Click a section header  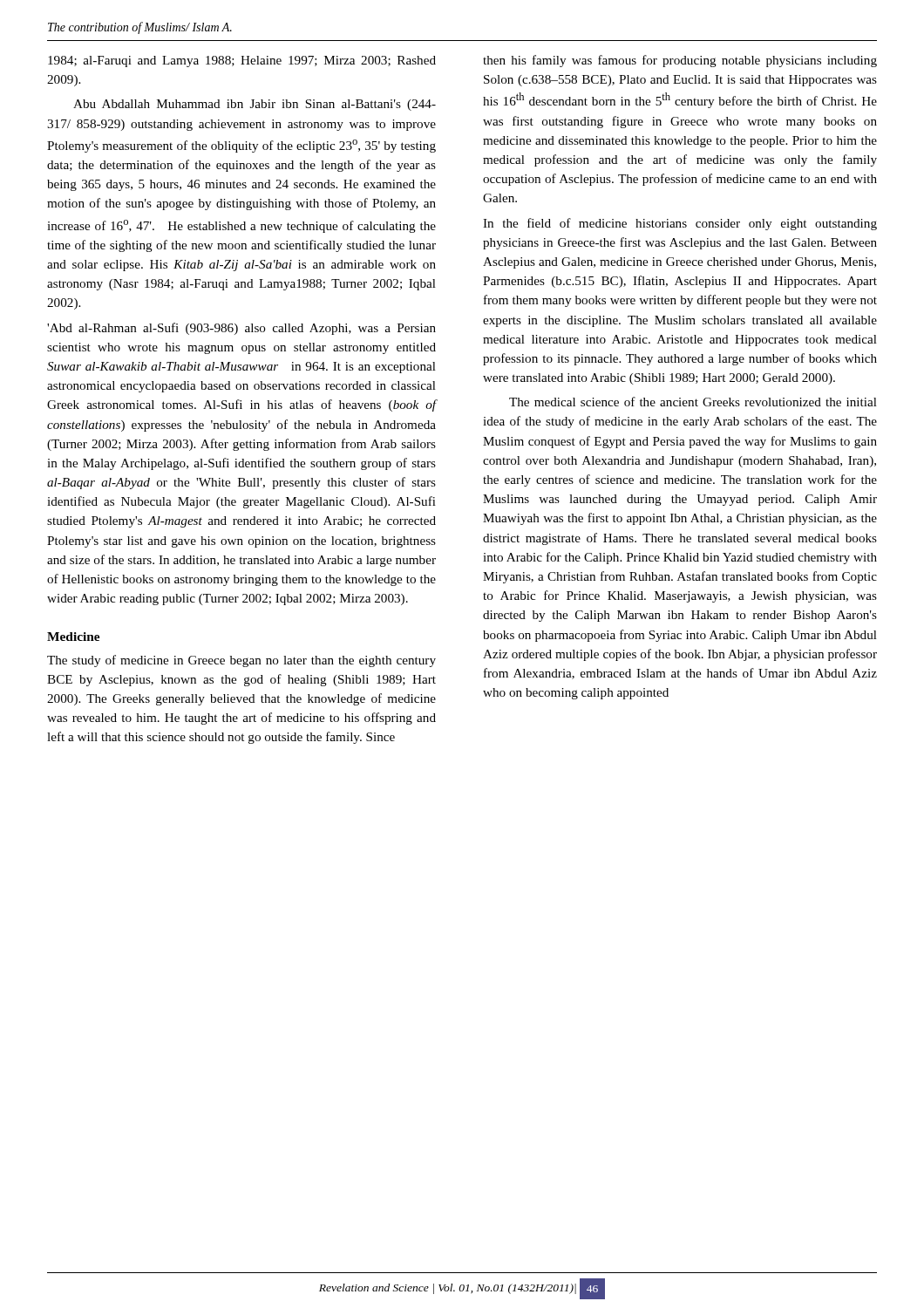tap(74, 636)
